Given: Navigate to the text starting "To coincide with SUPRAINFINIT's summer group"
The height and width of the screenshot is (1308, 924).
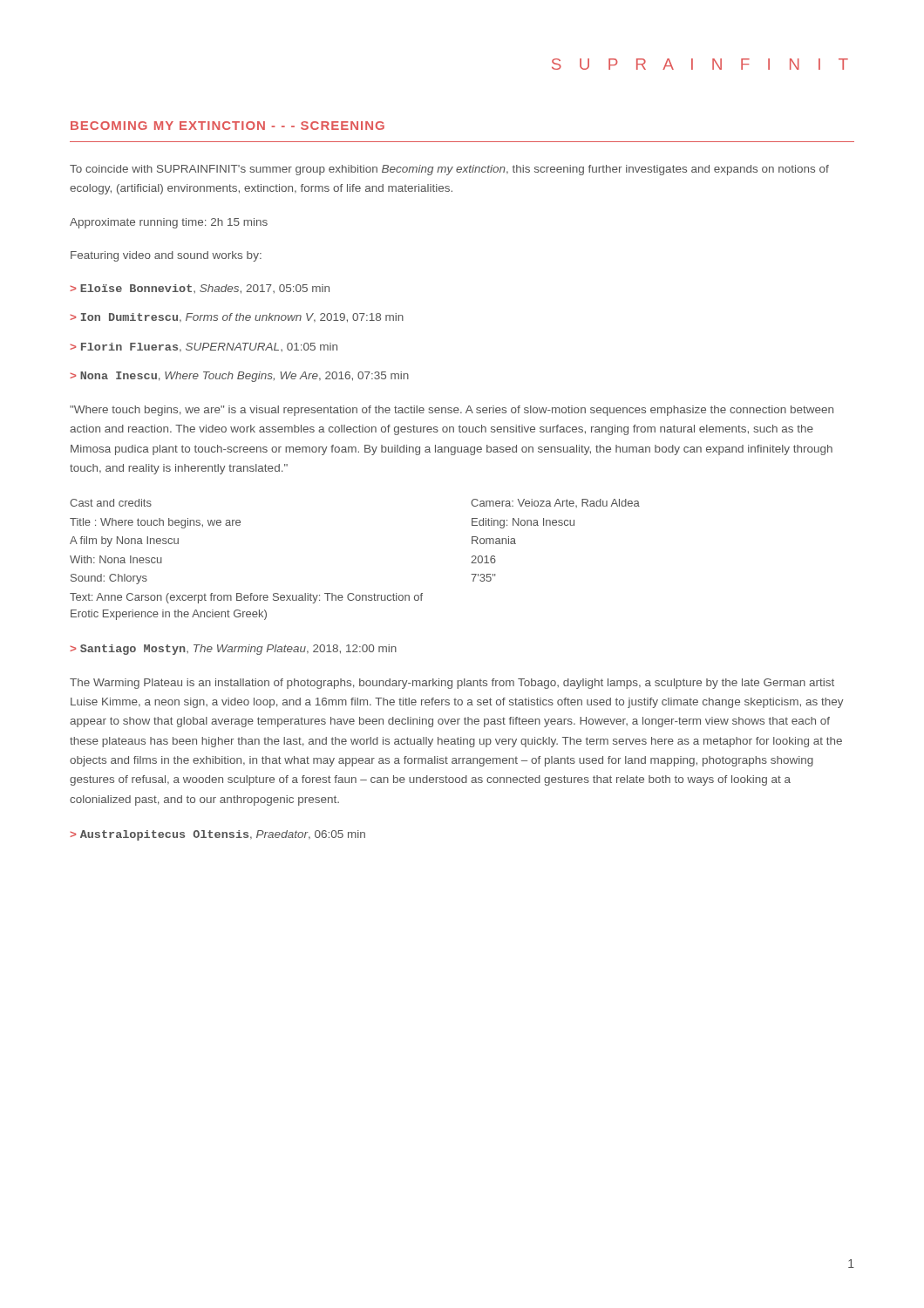Looking at the screenshot, I should coord(449,178).
